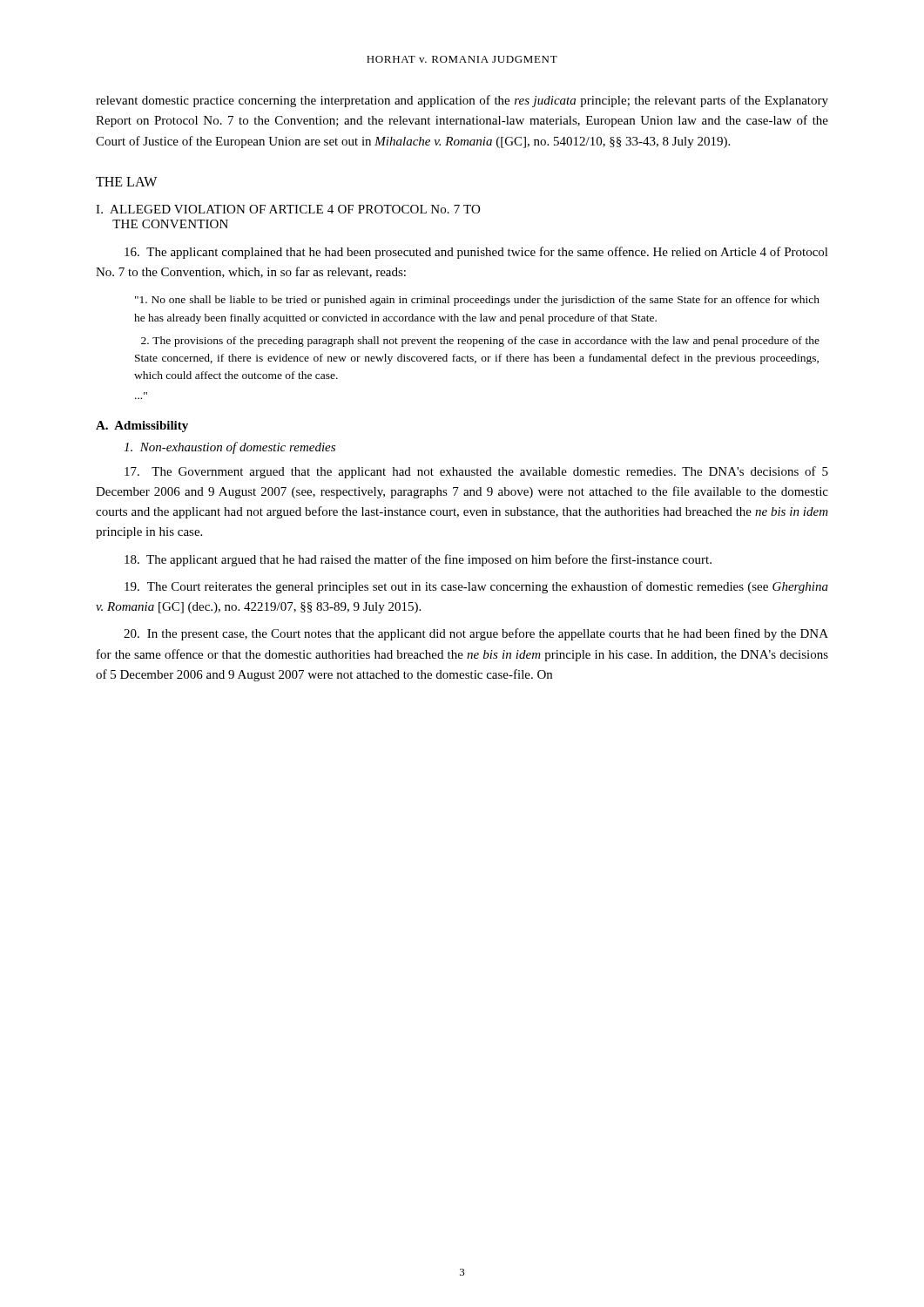Locate the block of text that opens with "The applicant complained that he had"

point(462,262)
